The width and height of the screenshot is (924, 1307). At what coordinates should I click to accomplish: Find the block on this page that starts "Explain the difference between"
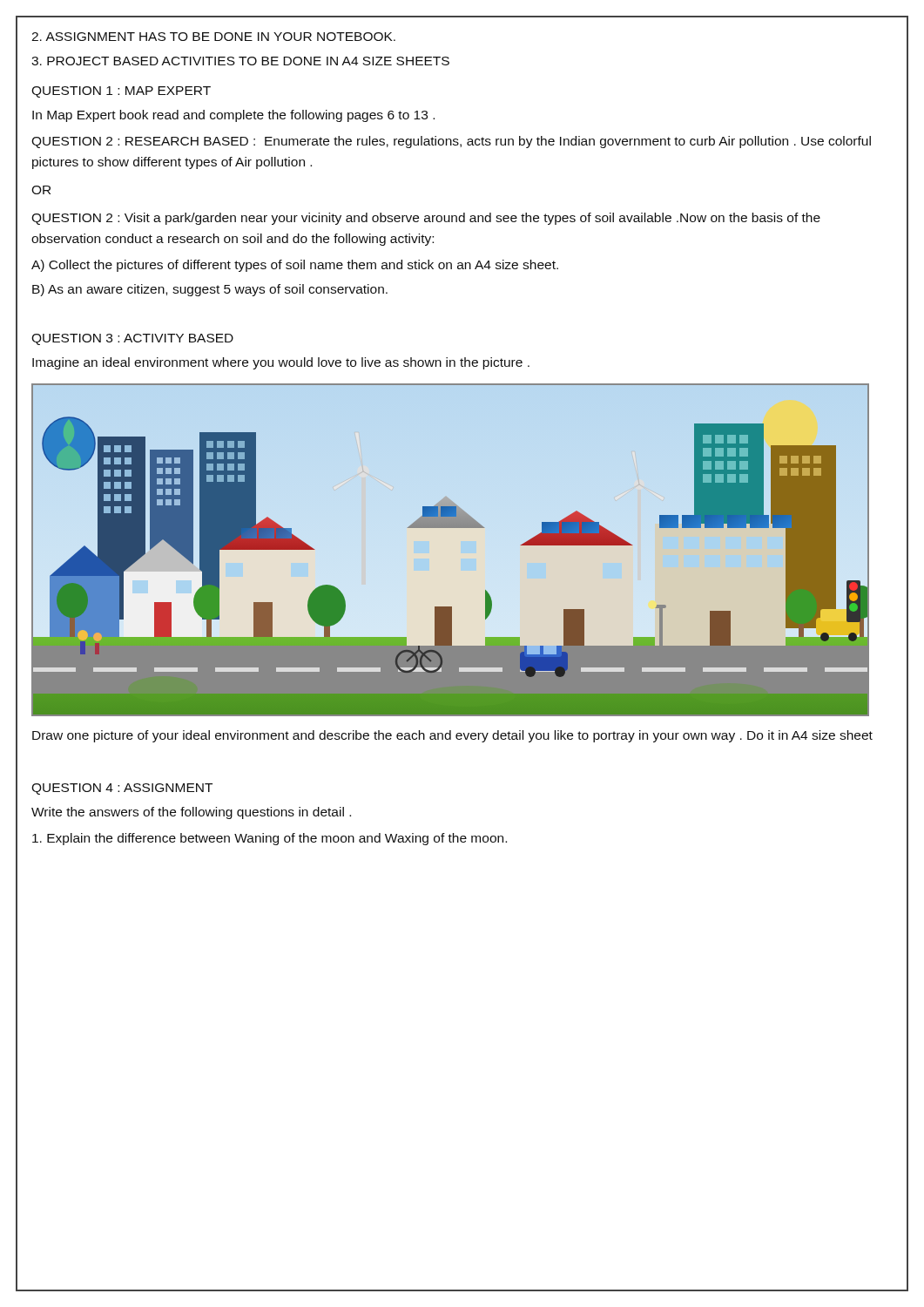(270, 838)
